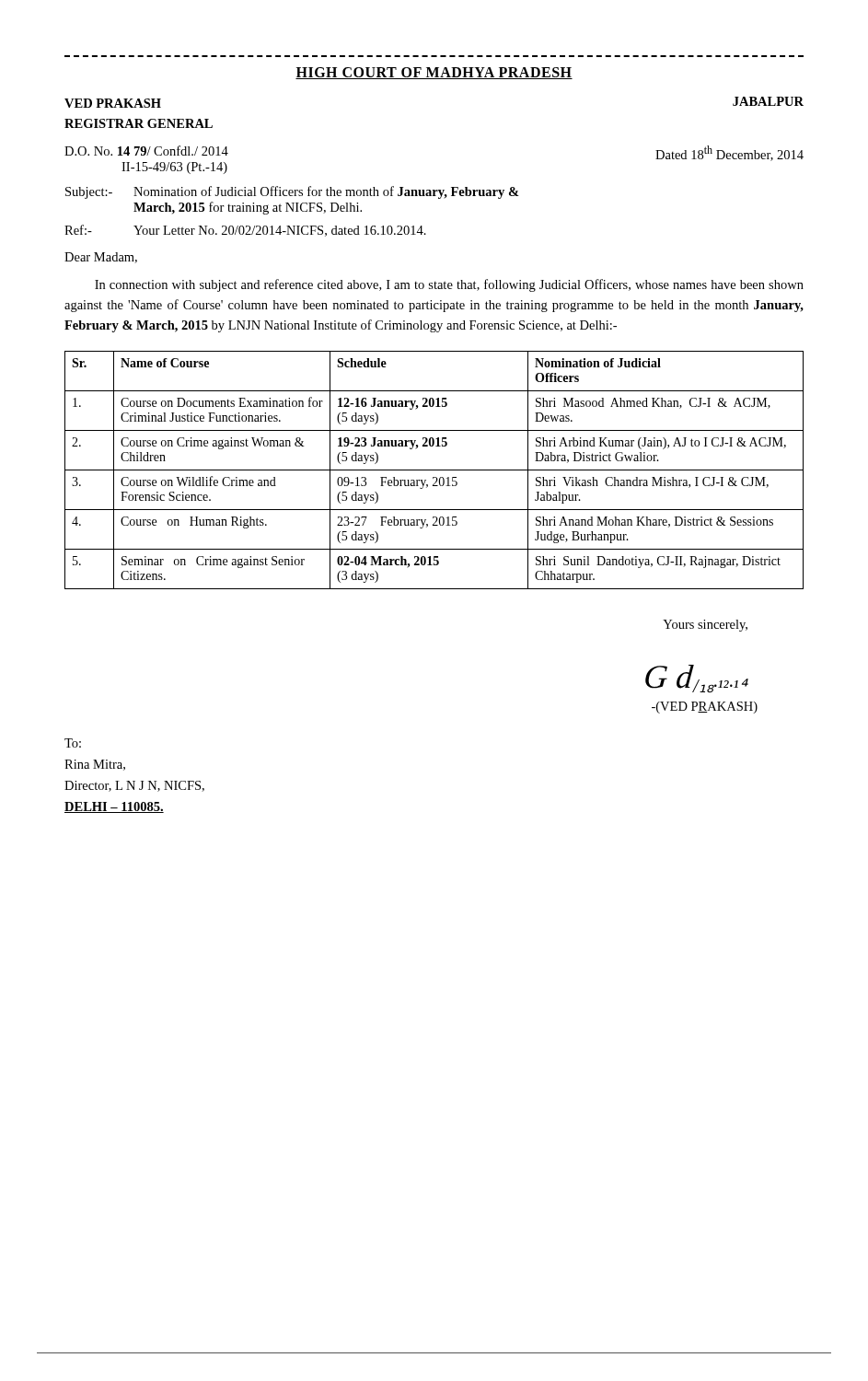Click on the table containing "Course on Documents"

click(x=434, y=470)
